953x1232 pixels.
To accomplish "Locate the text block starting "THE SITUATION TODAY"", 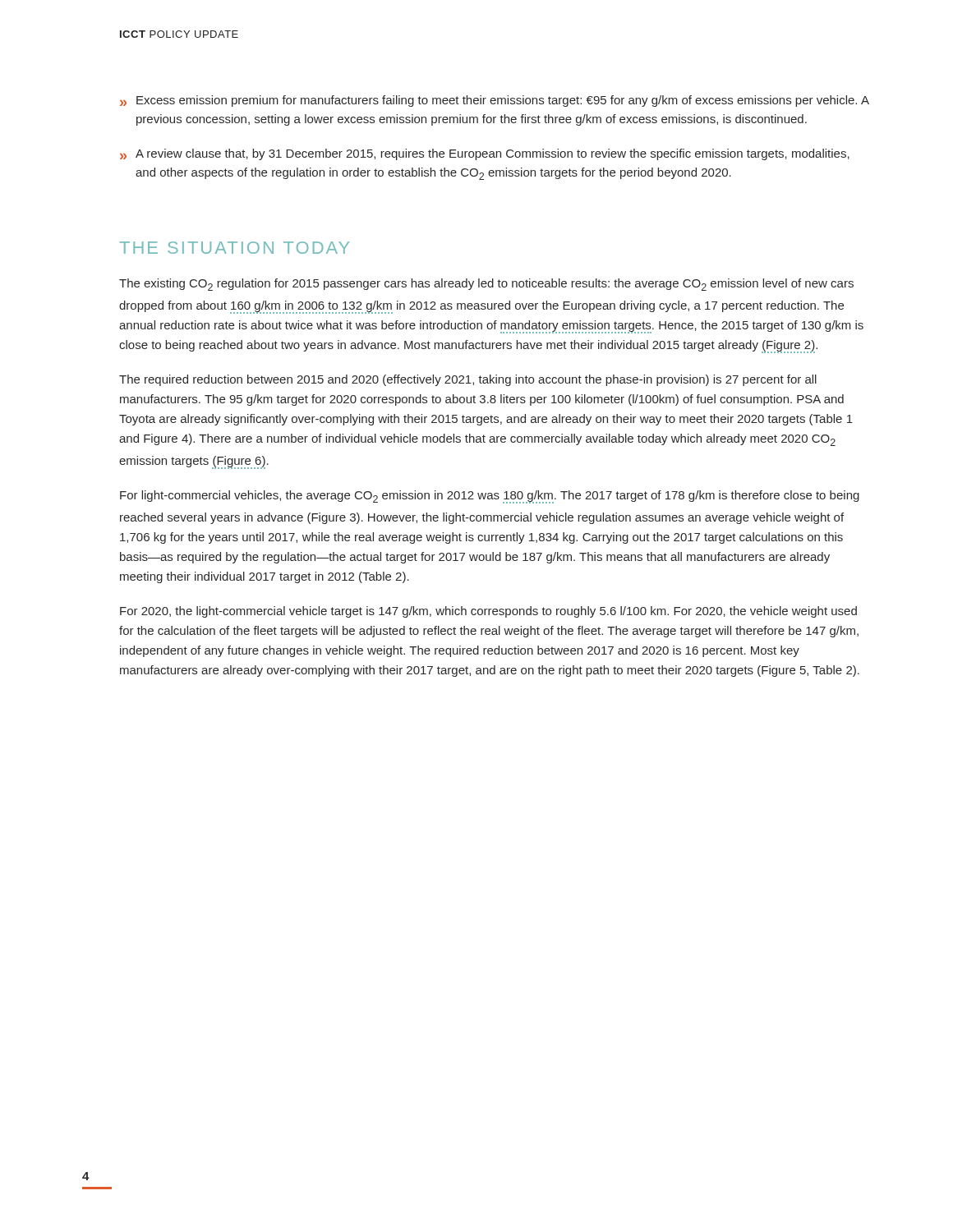I will pyautogui.click(x=235, y=248).
